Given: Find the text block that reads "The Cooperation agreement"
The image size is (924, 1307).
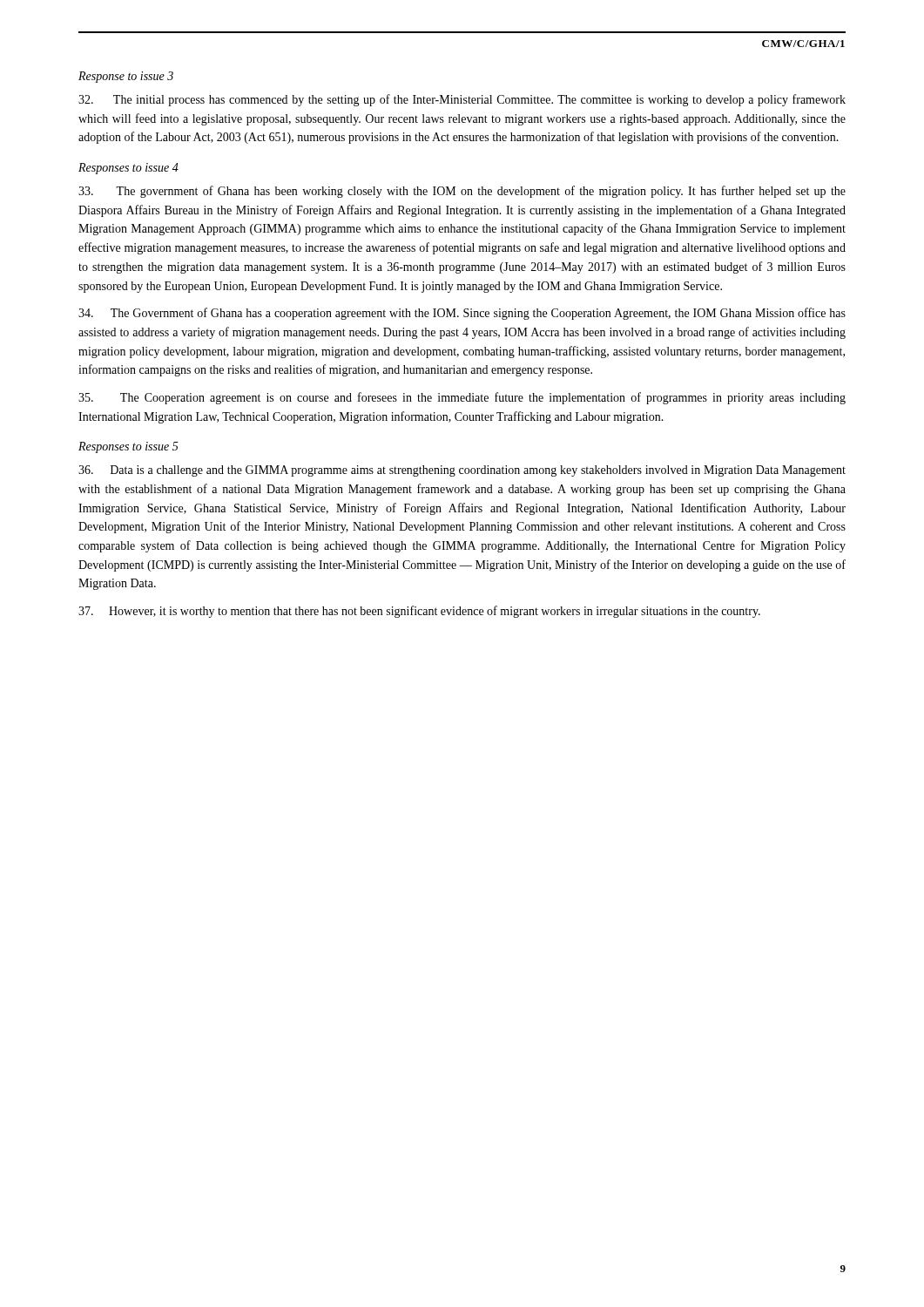Looking at the screenshot, I should pos(462,407).
